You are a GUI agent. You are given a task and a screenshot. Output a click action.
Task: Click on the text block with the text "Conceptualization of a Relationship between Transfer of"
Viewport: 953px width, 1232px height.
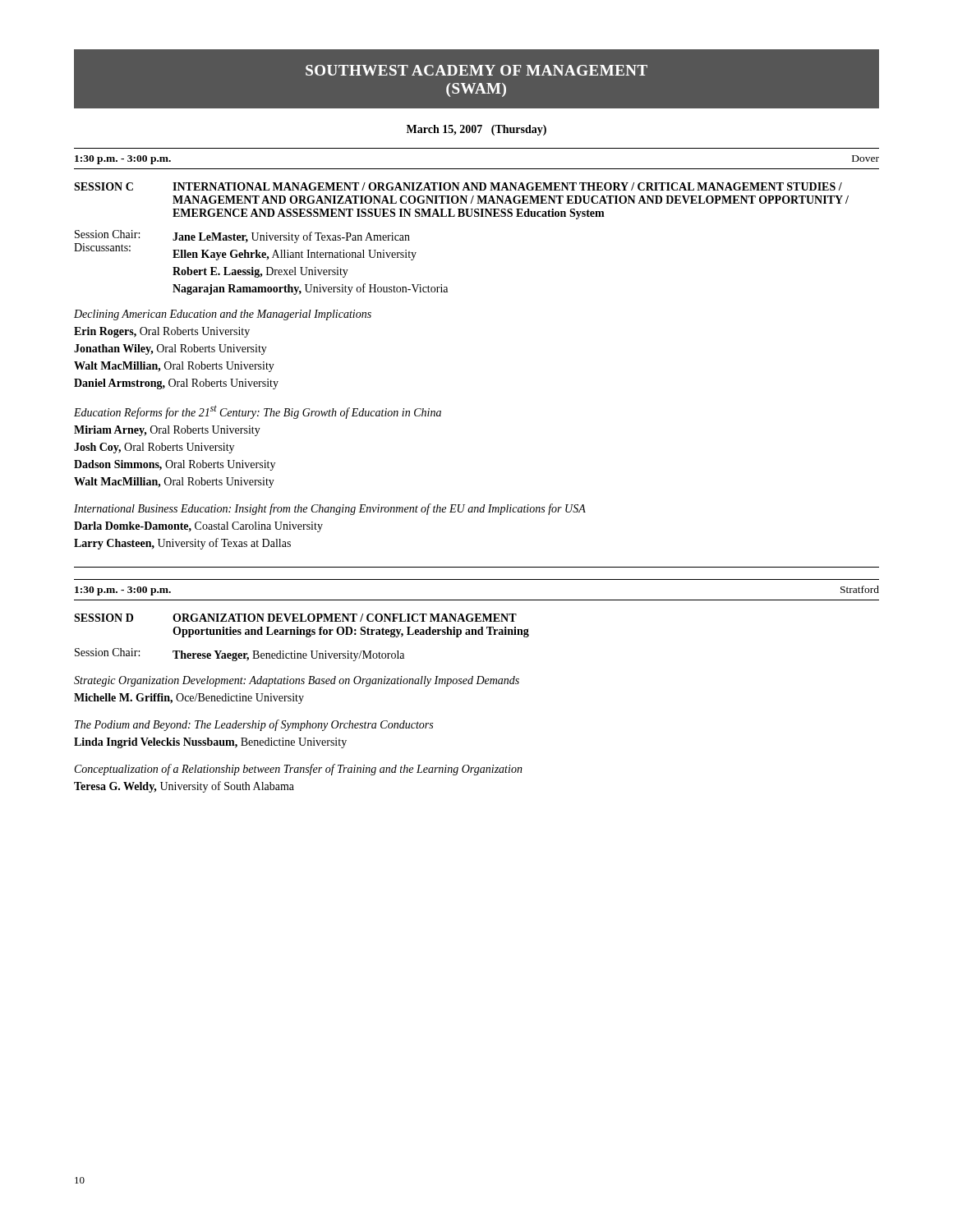click(x=298, y=778)
